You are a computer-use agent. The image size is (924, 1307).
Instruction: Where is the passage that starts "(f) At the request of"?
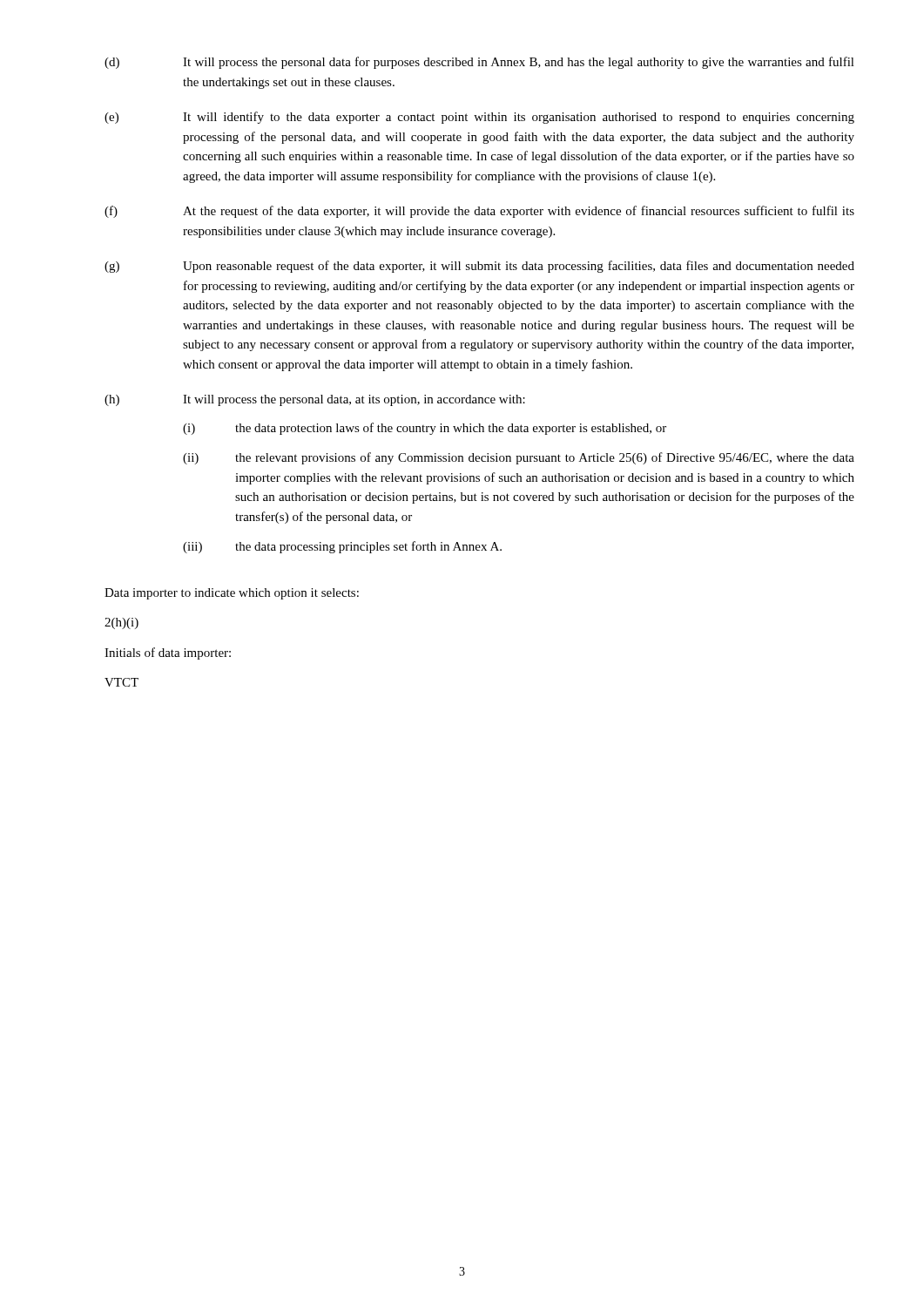479,221
